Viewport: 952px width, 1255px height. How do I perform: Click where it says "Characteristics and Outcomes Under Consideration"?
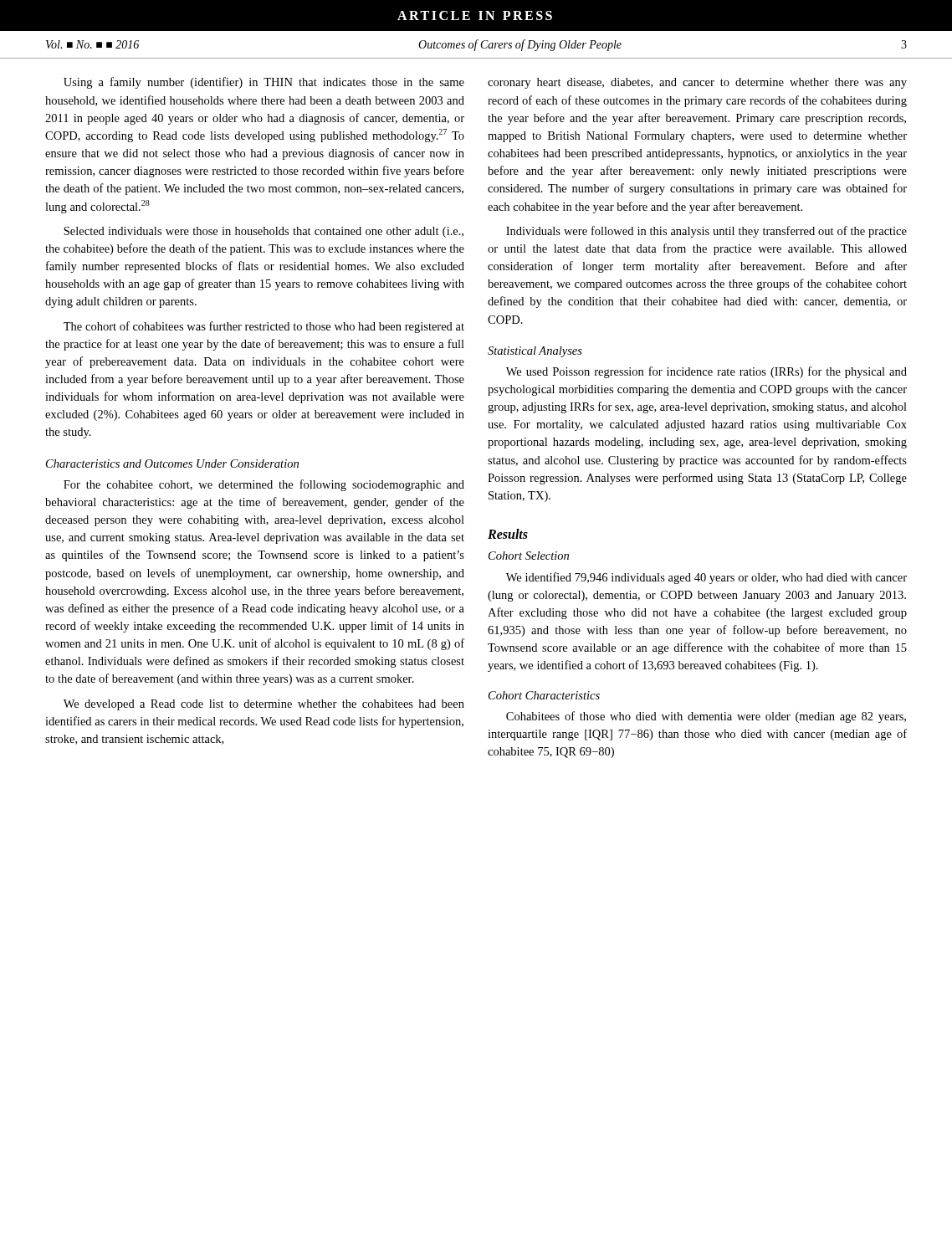point(172,463)
